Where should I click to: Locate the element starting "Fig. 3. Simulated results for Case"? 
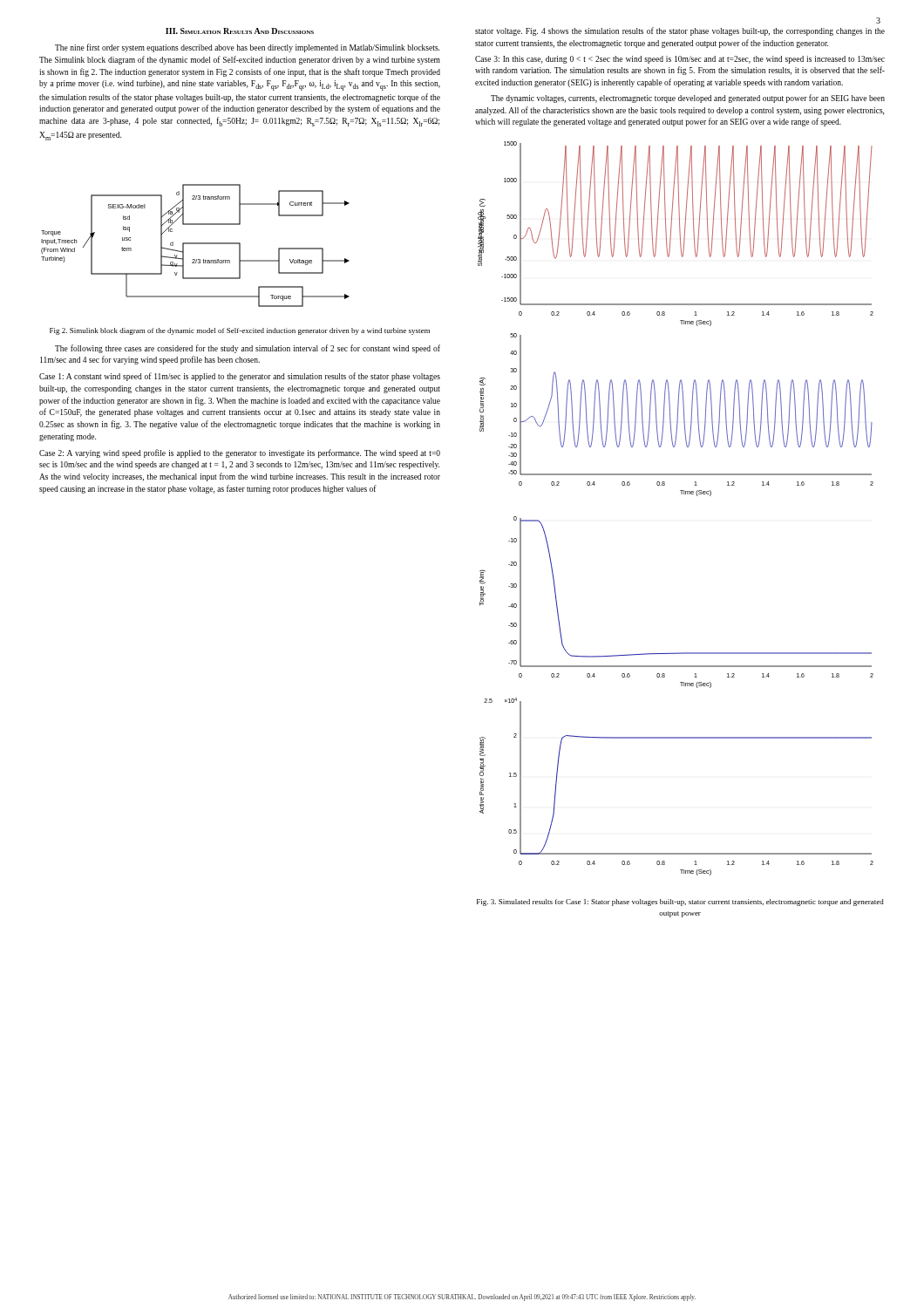pos(680,907)
